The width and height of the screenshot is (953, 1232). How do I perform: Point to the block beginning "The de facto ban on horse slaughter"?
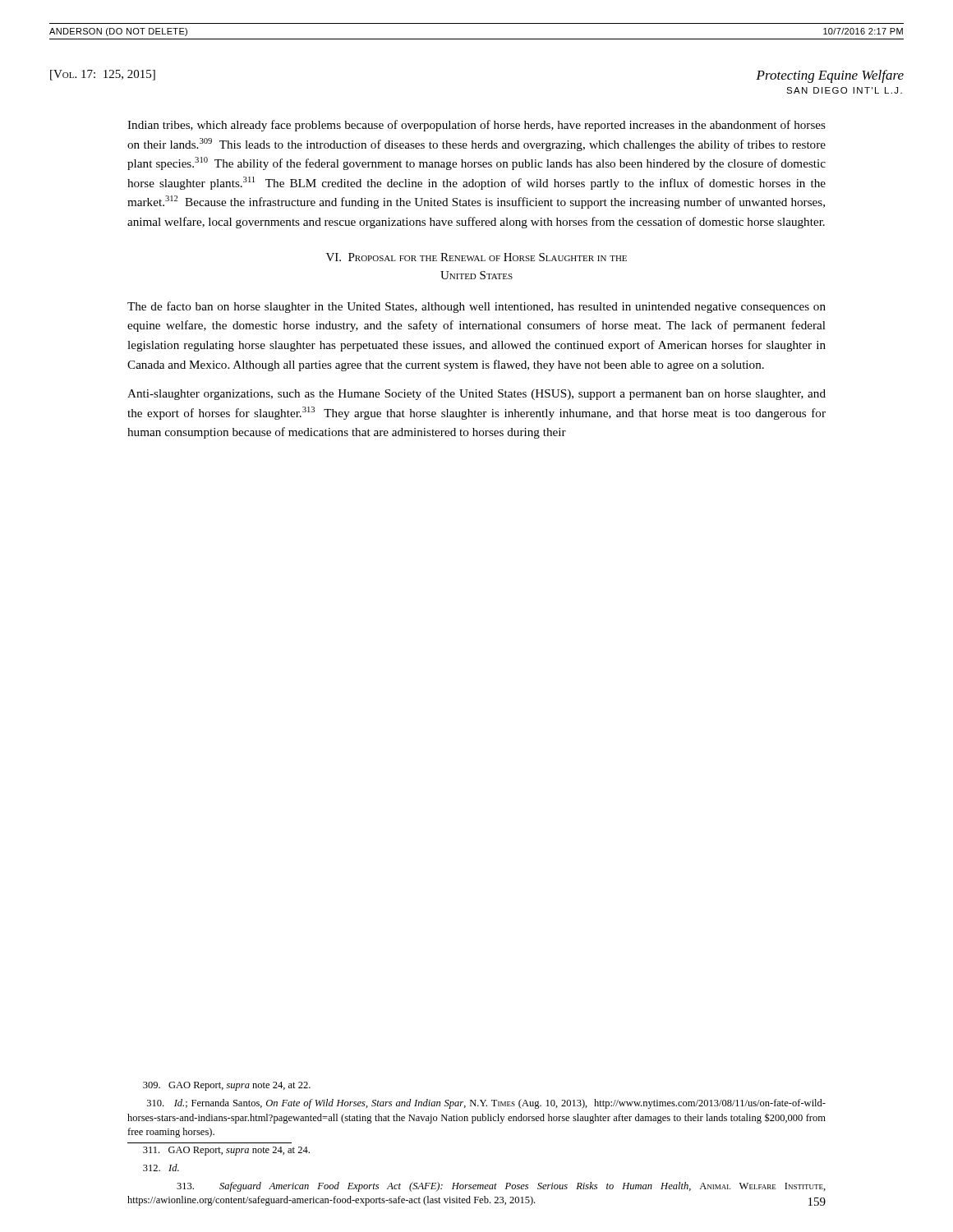pyautogui.click(x=476, y=335)
